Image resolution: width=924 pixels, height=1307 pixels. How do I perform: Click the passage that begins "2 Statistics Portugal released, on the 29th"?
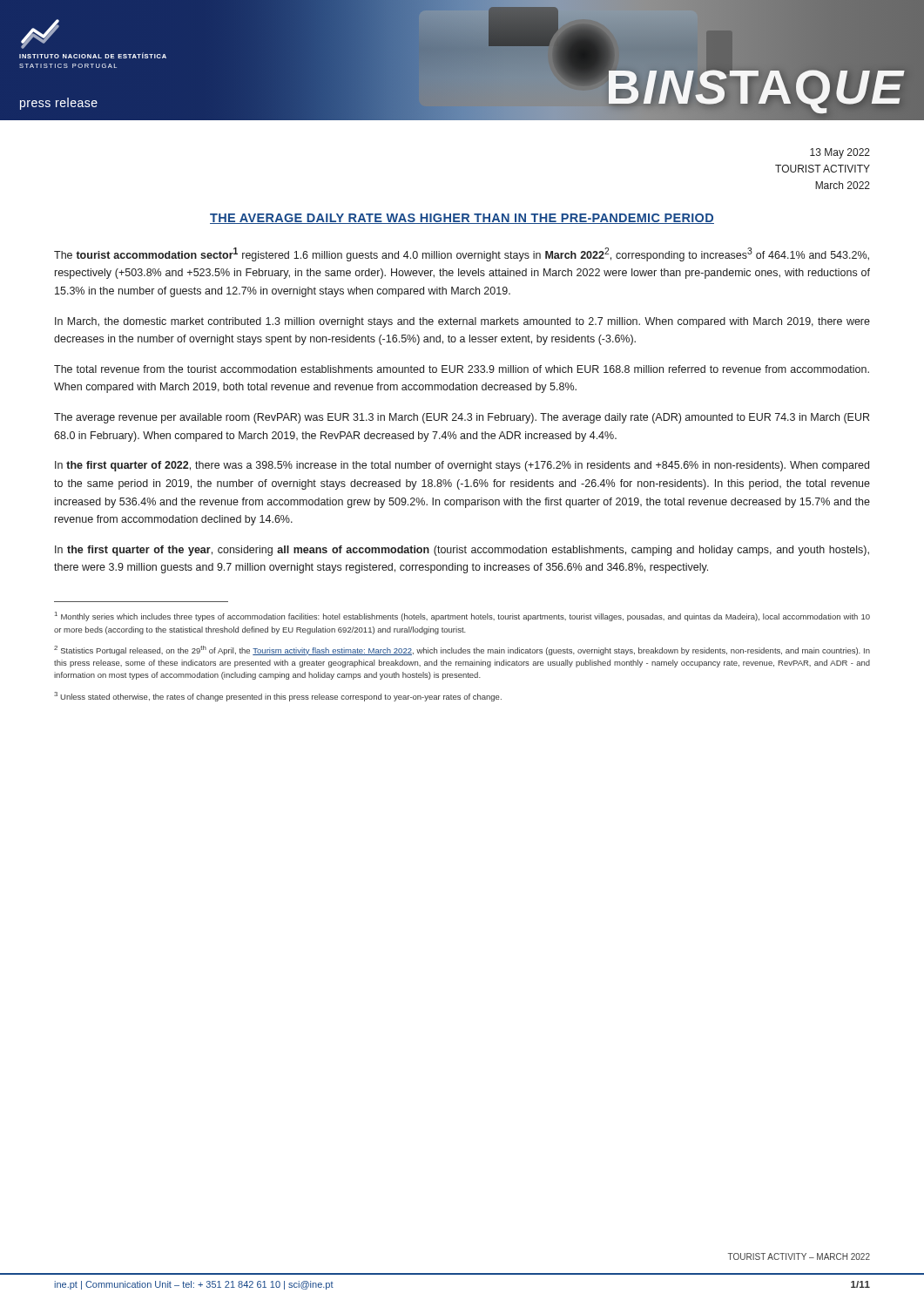[462, 662]
